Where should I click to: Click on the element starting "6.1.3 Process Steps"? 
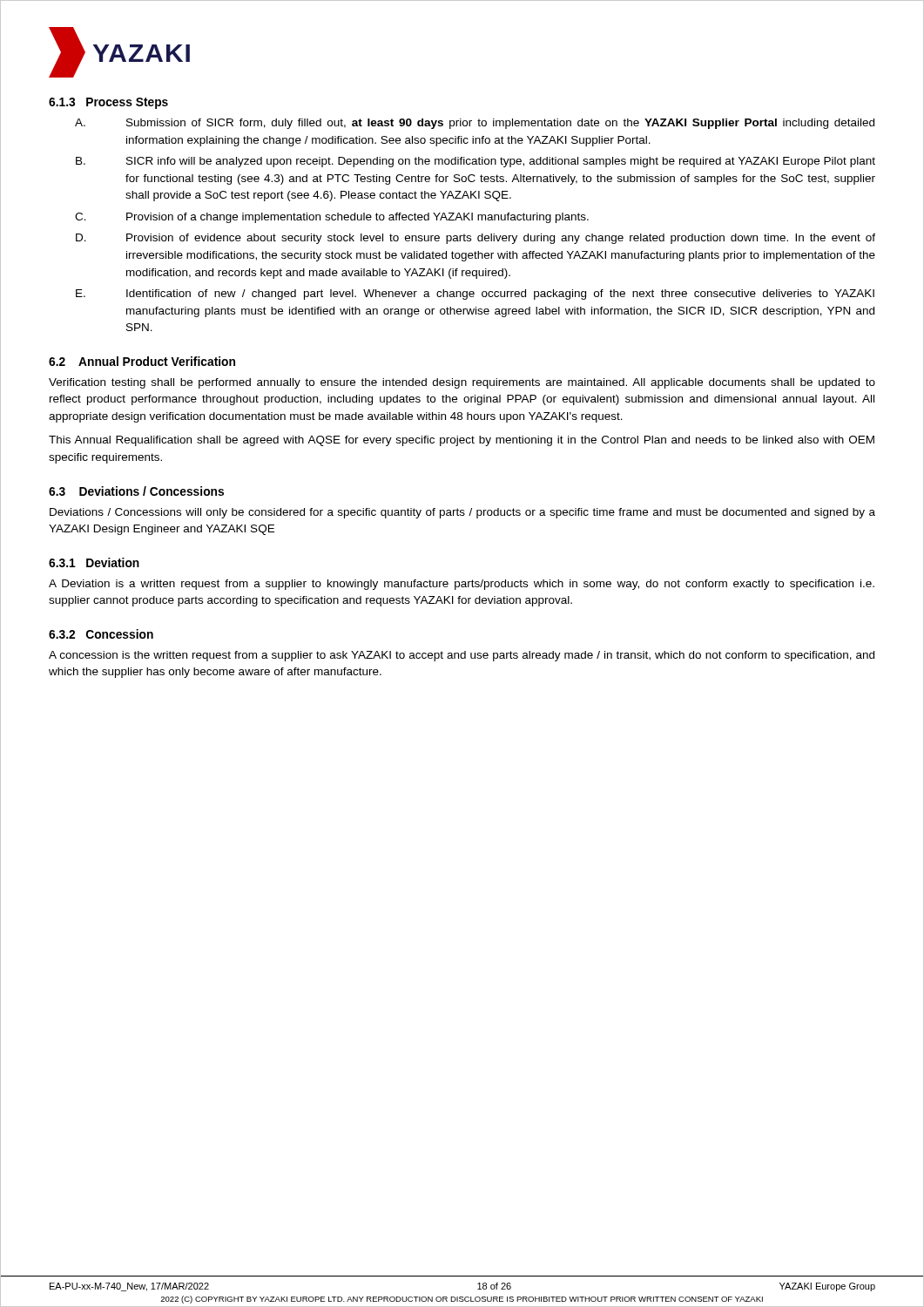[x=109, y=102]
